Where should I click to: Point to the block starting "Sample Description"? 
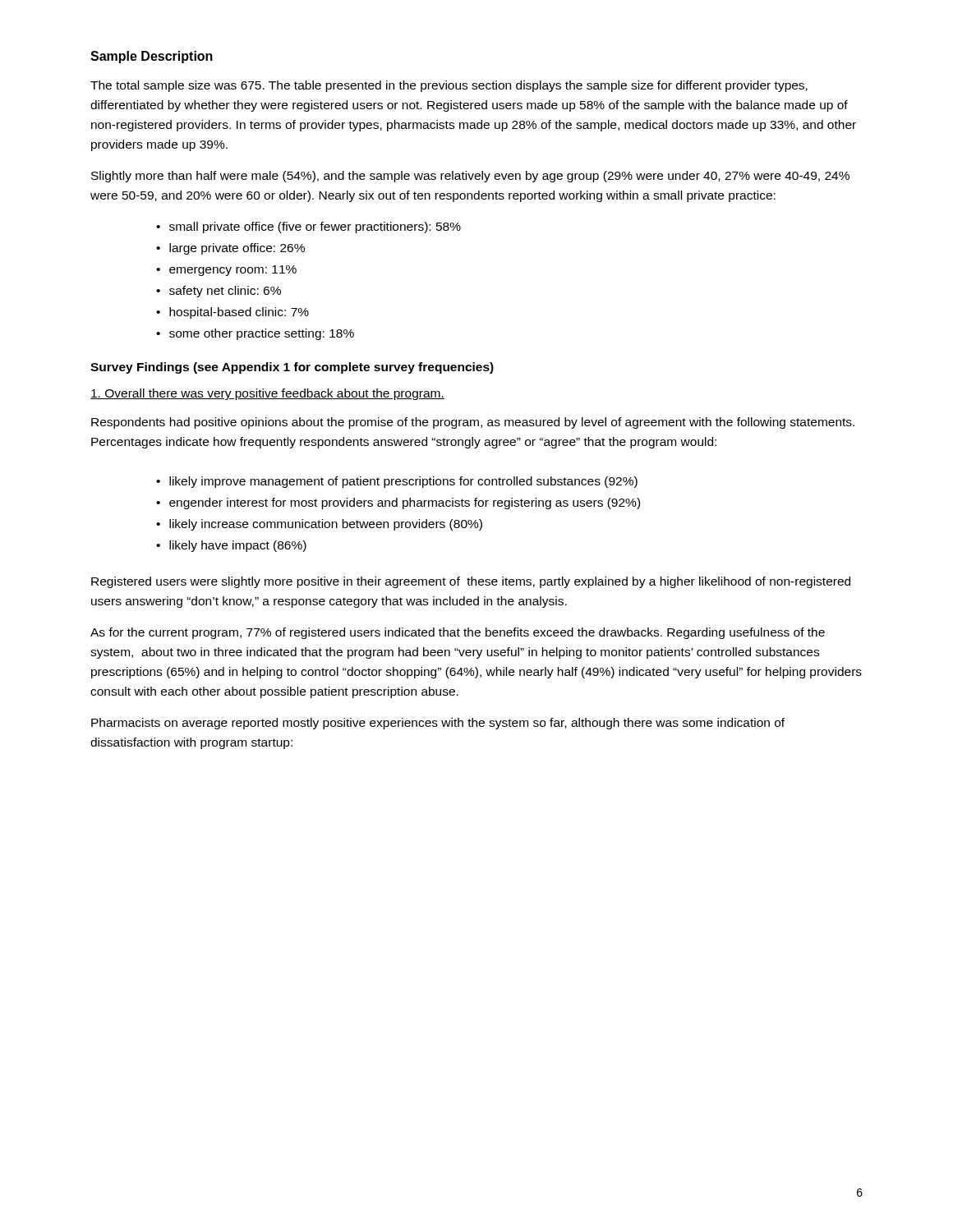152,56
